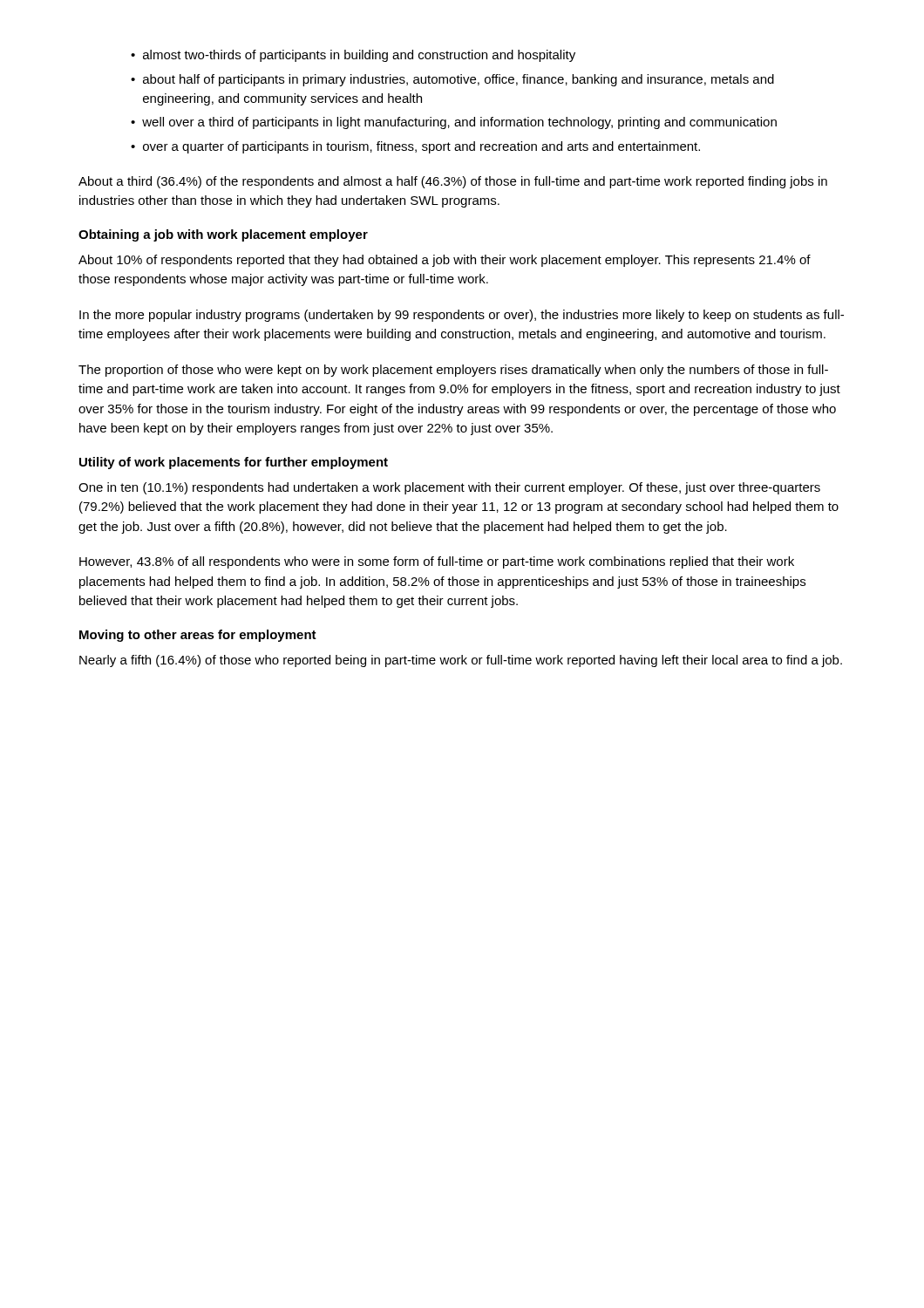
Task: Locate the text block that reads "In the more popular industry programs (undertaken"
Action: pos(461,324)
